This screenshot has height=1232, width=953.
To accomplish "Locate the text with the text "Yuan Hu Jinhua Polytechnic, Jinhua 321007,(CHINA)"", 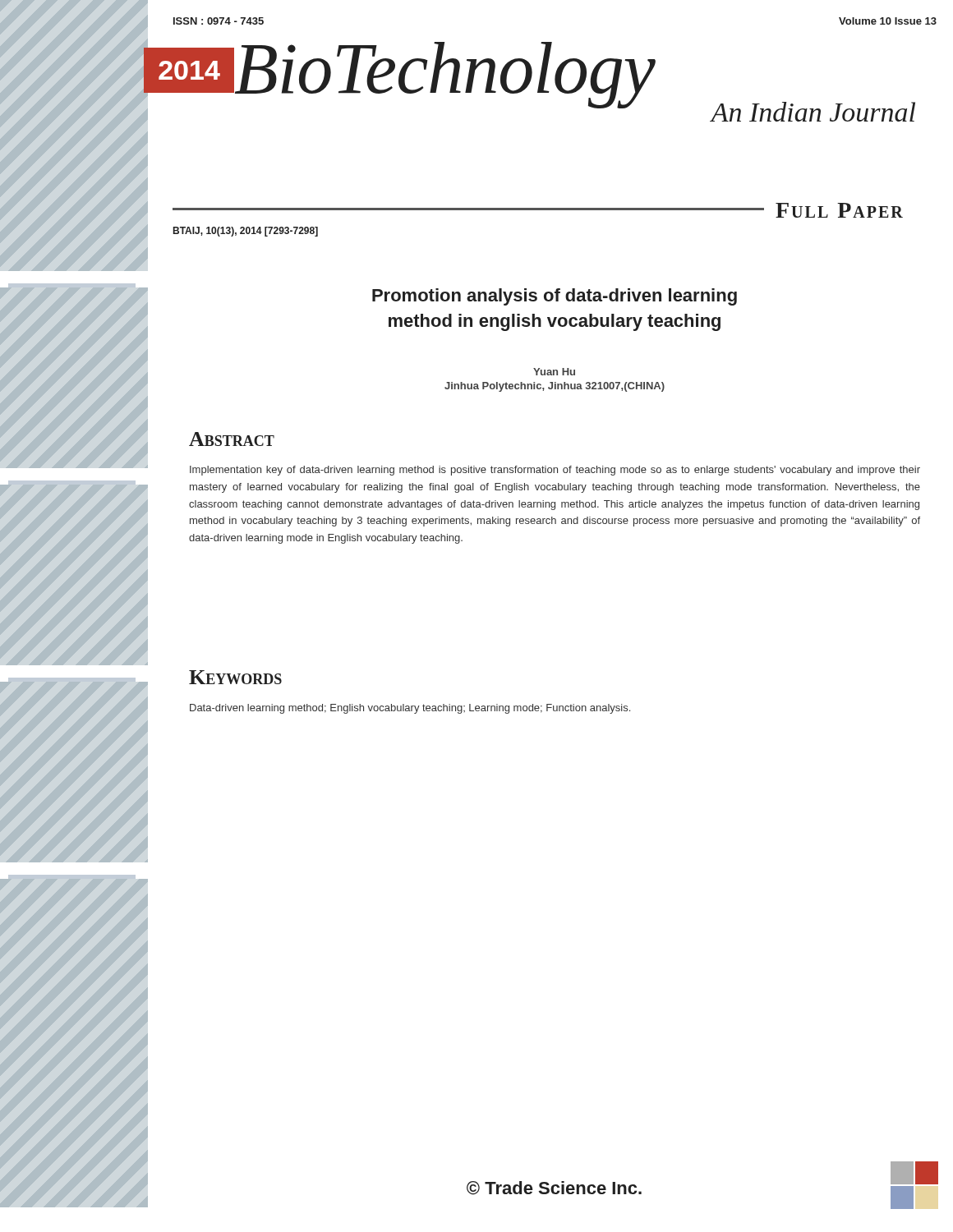I will (x=555, y=379).
